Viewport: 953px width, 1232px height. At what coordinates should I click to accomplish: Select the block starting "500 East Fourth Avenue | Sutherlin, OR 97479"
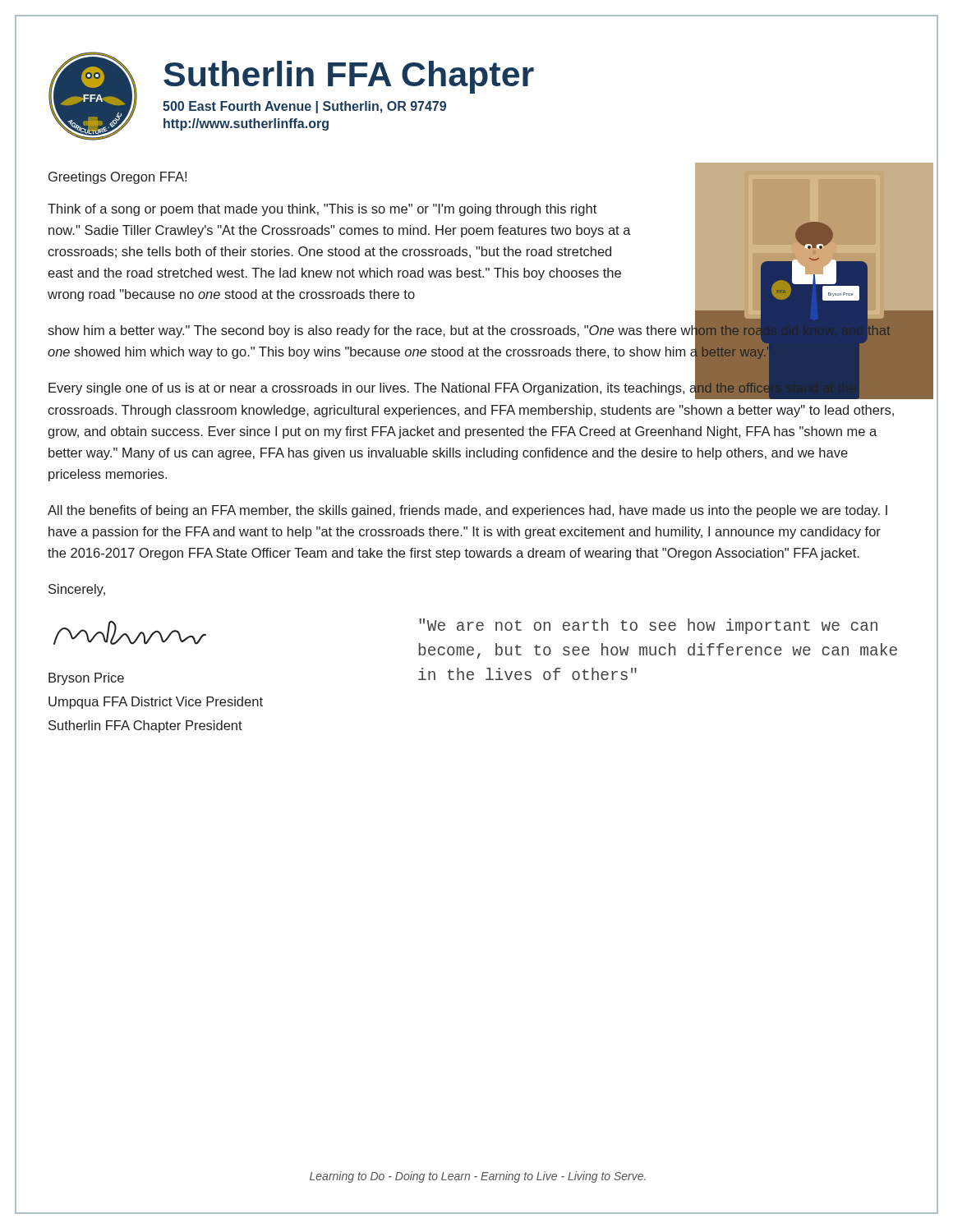click(x=305, y=107)
